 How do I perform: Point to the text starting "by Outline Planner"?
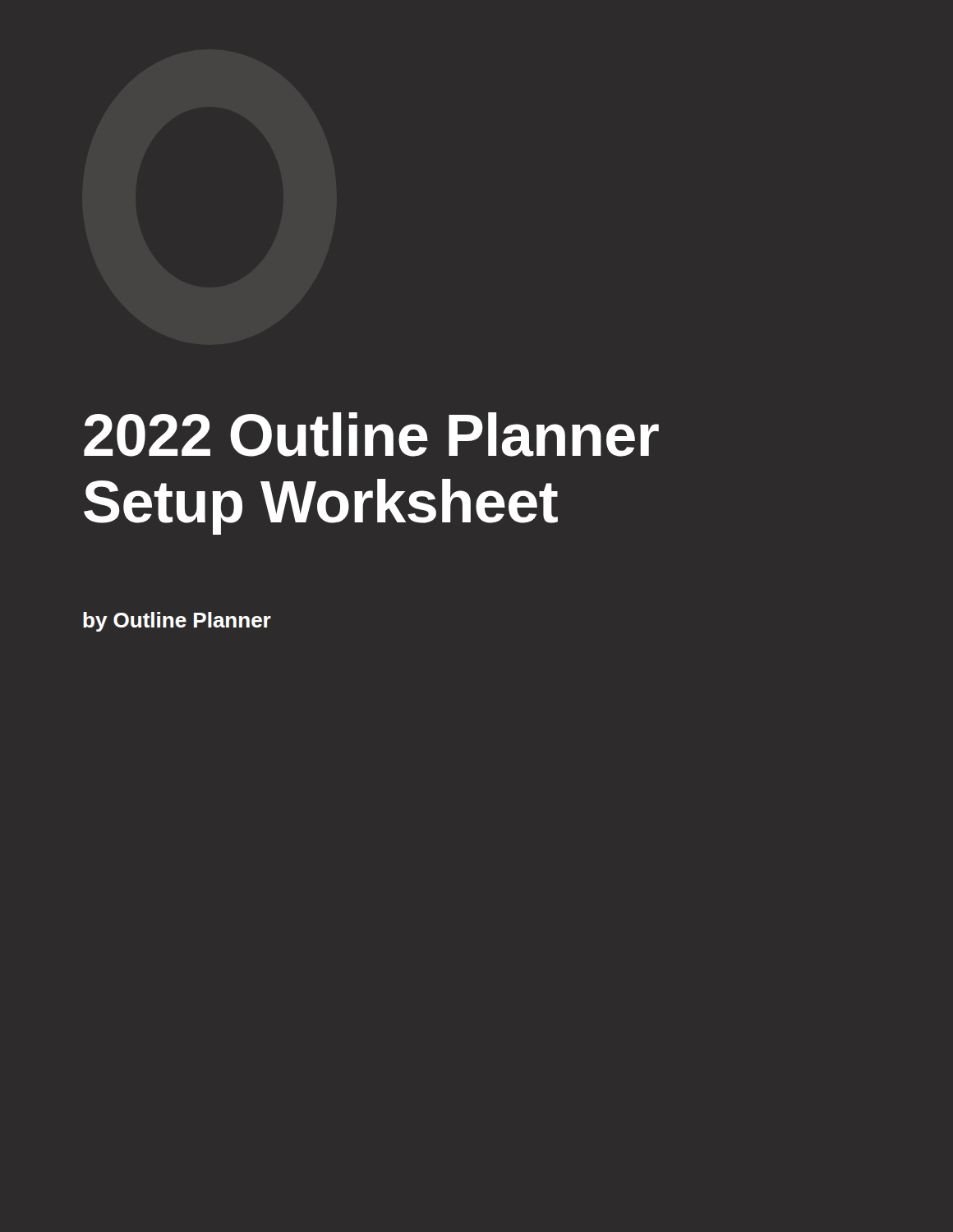coord(176,620)
